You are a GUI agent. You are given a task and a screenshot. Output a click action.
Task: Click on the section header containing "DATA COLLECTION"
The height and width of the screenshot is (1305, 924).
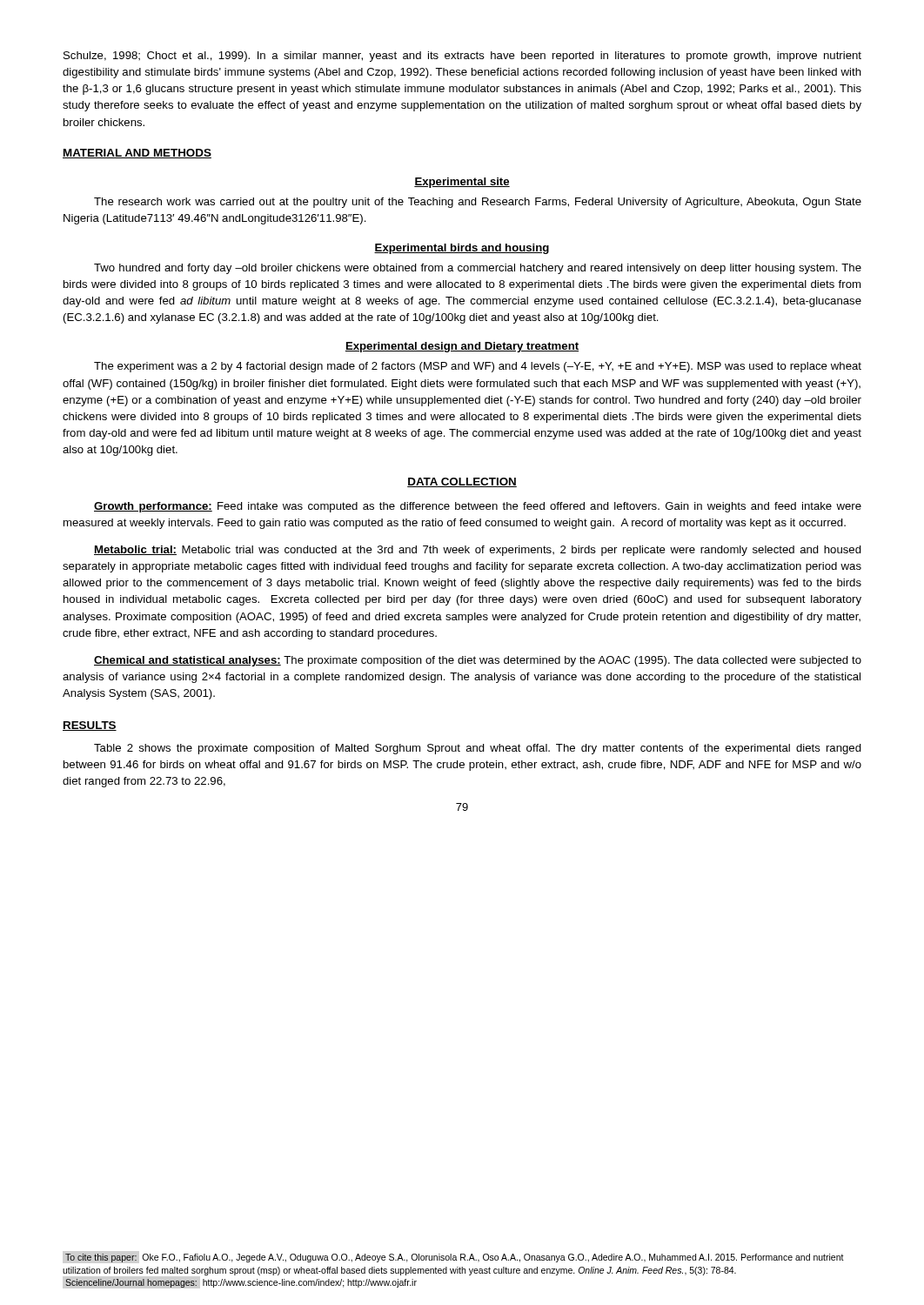462,482
